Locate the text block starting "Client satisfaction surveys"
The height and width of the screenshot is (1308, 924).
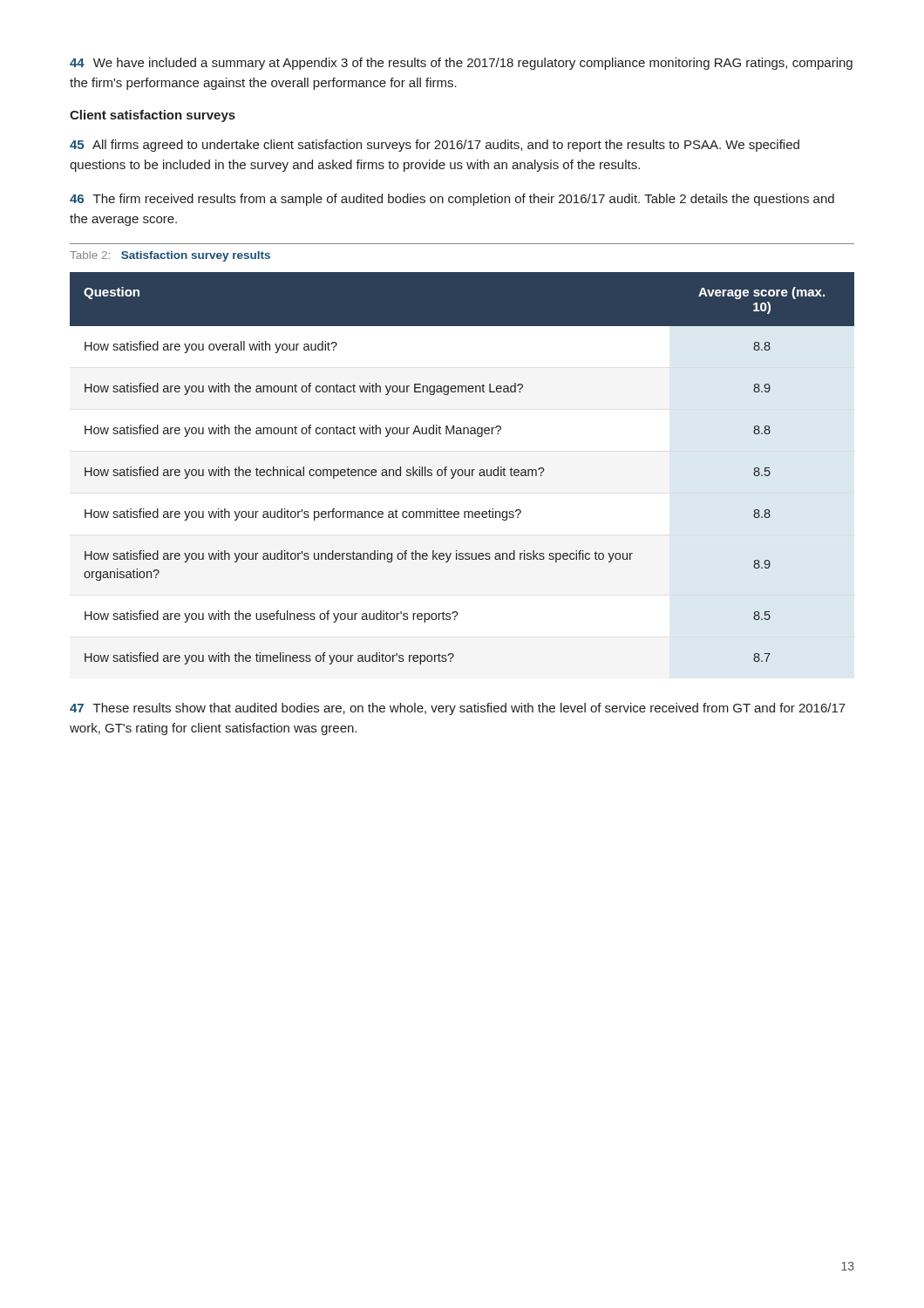click(x=153, y=114)
